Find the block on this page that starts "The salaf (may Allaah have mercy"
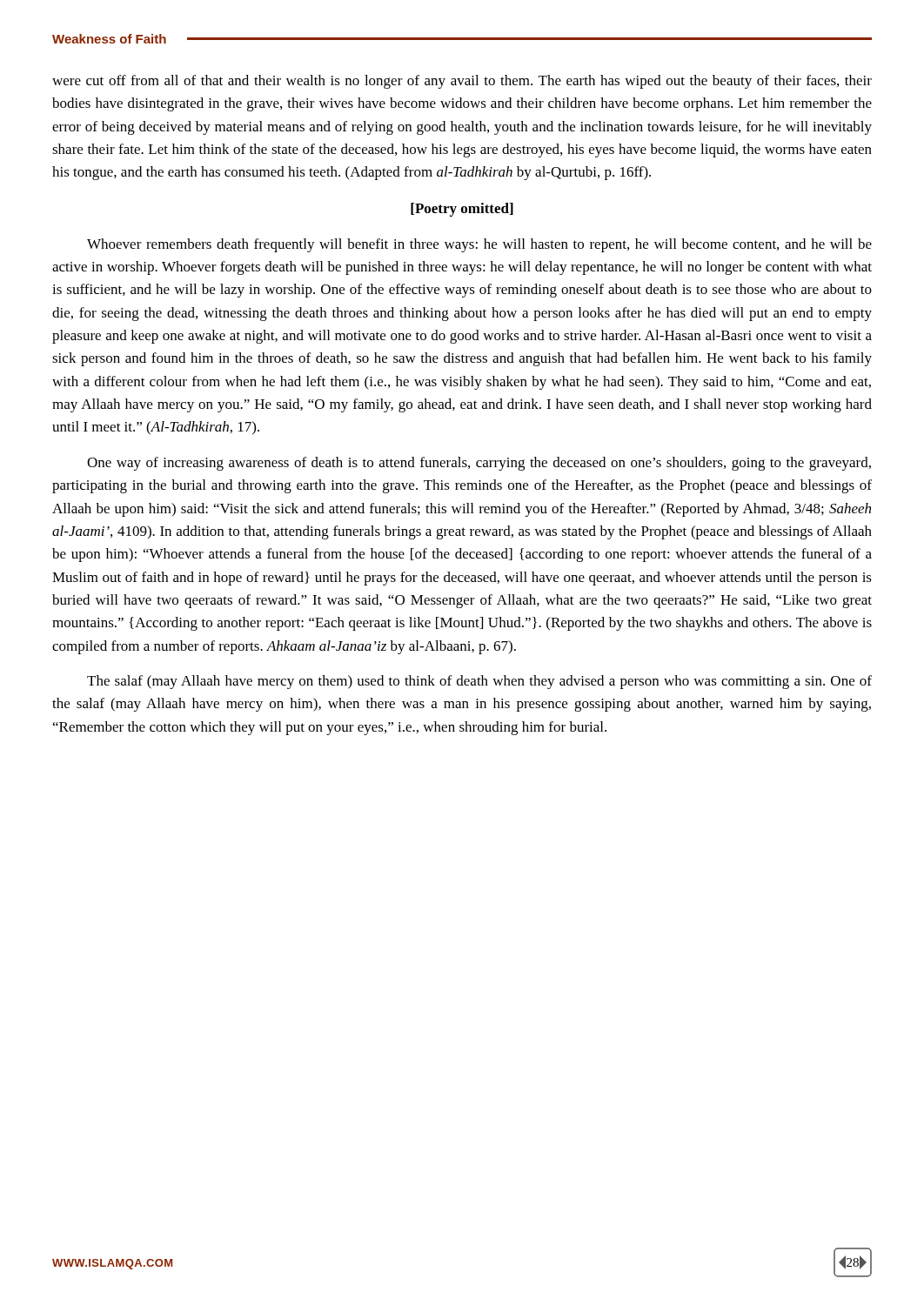 point(462,704)
